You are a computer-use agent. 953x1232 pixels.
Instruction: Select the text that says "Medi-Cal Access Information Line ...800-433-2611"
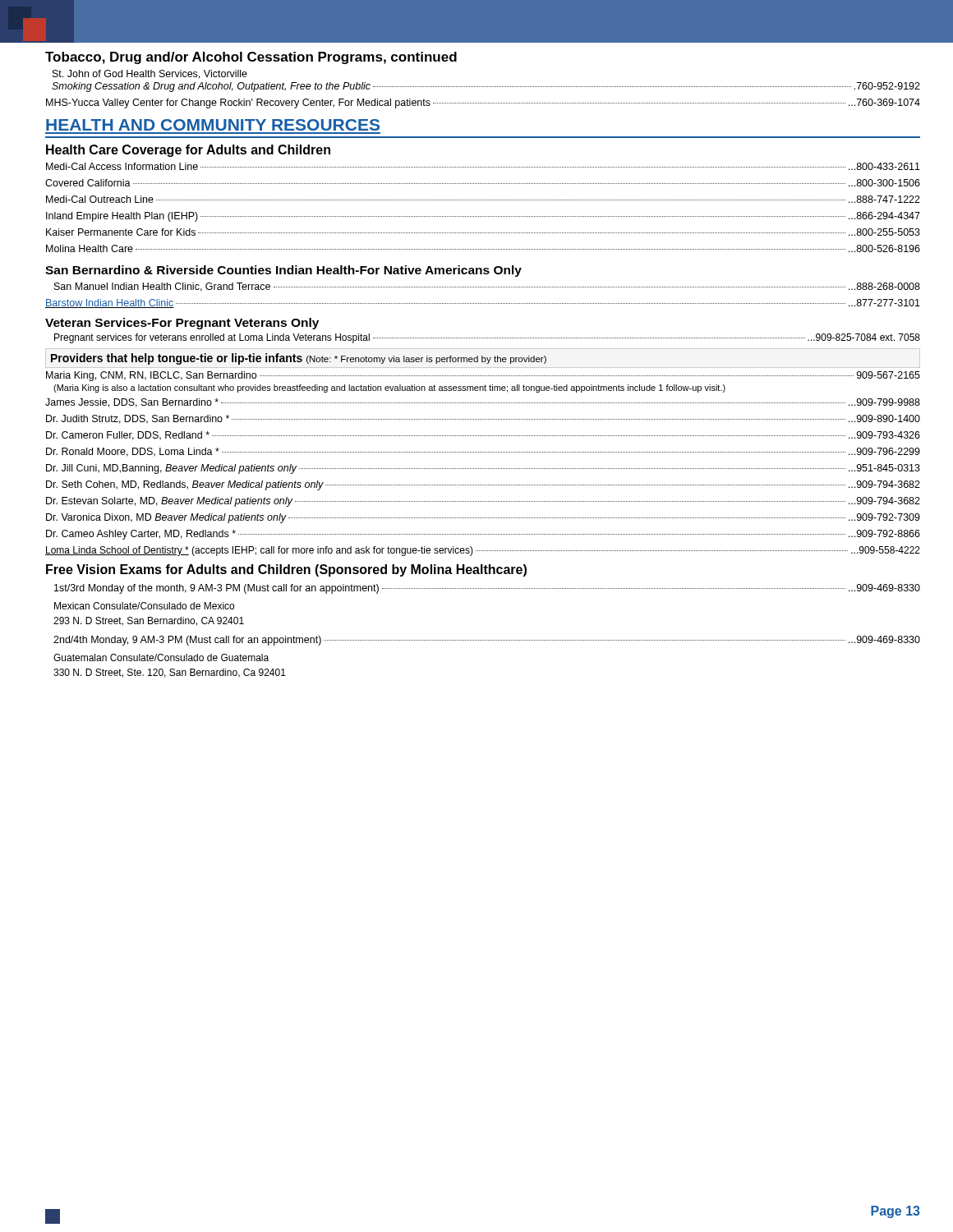pos(483,167)
